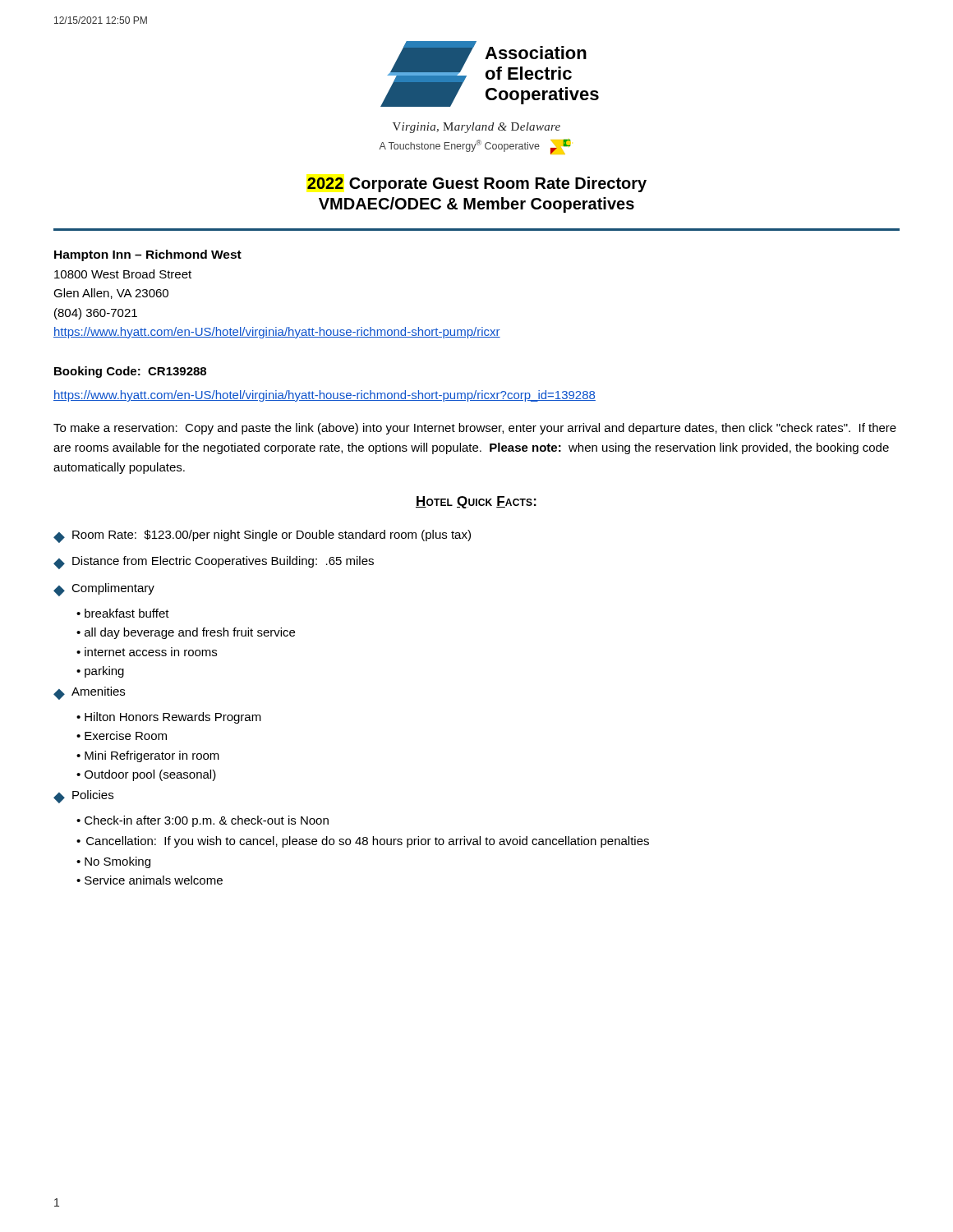Where does it say "Booking Code: CR139288"?
Viewport: 953px width, 1232px height.
pos(130,371)
